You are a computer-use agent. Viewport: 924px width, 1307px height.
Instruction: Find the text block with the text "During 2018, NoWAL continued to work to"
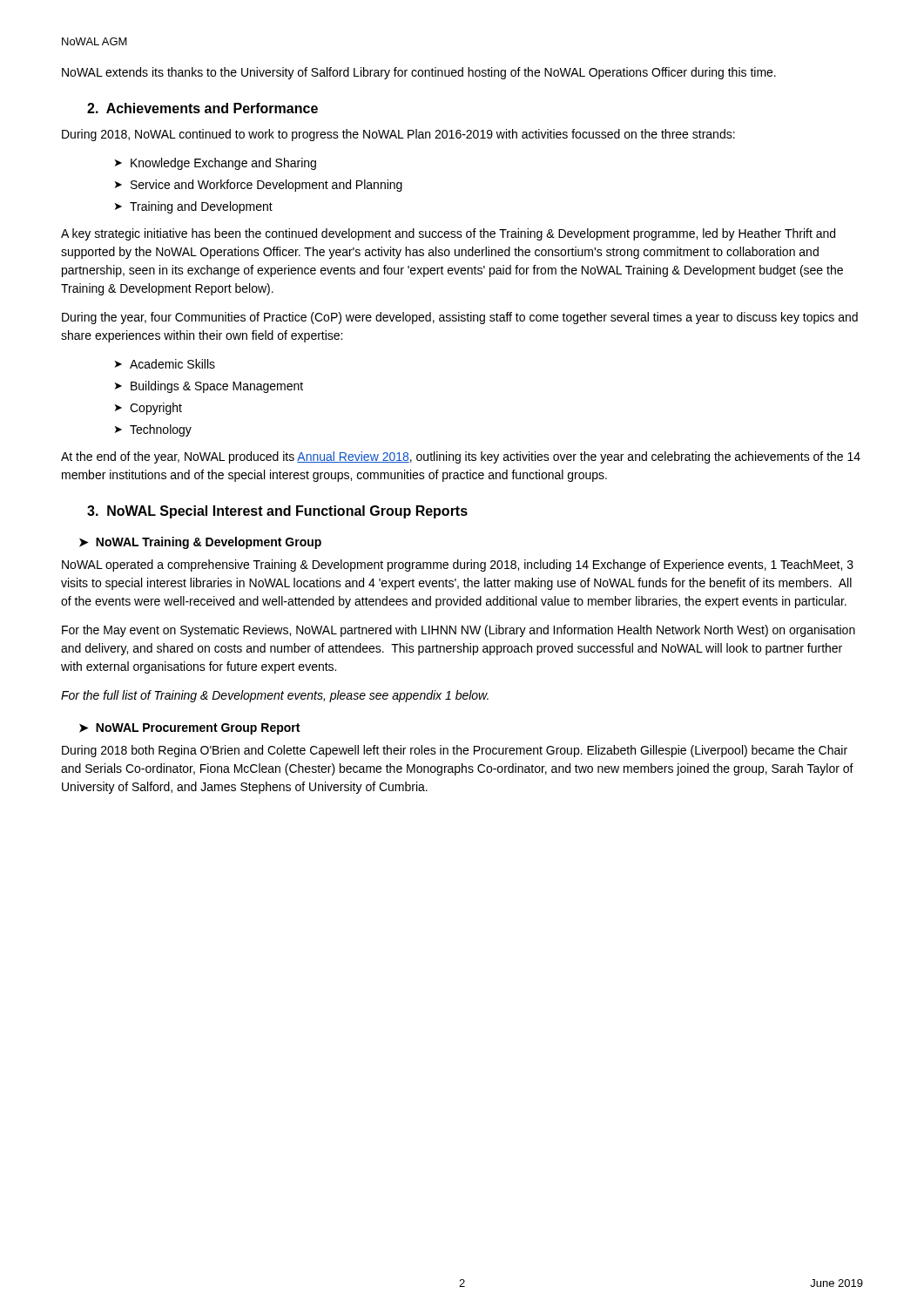pos(398,134)
